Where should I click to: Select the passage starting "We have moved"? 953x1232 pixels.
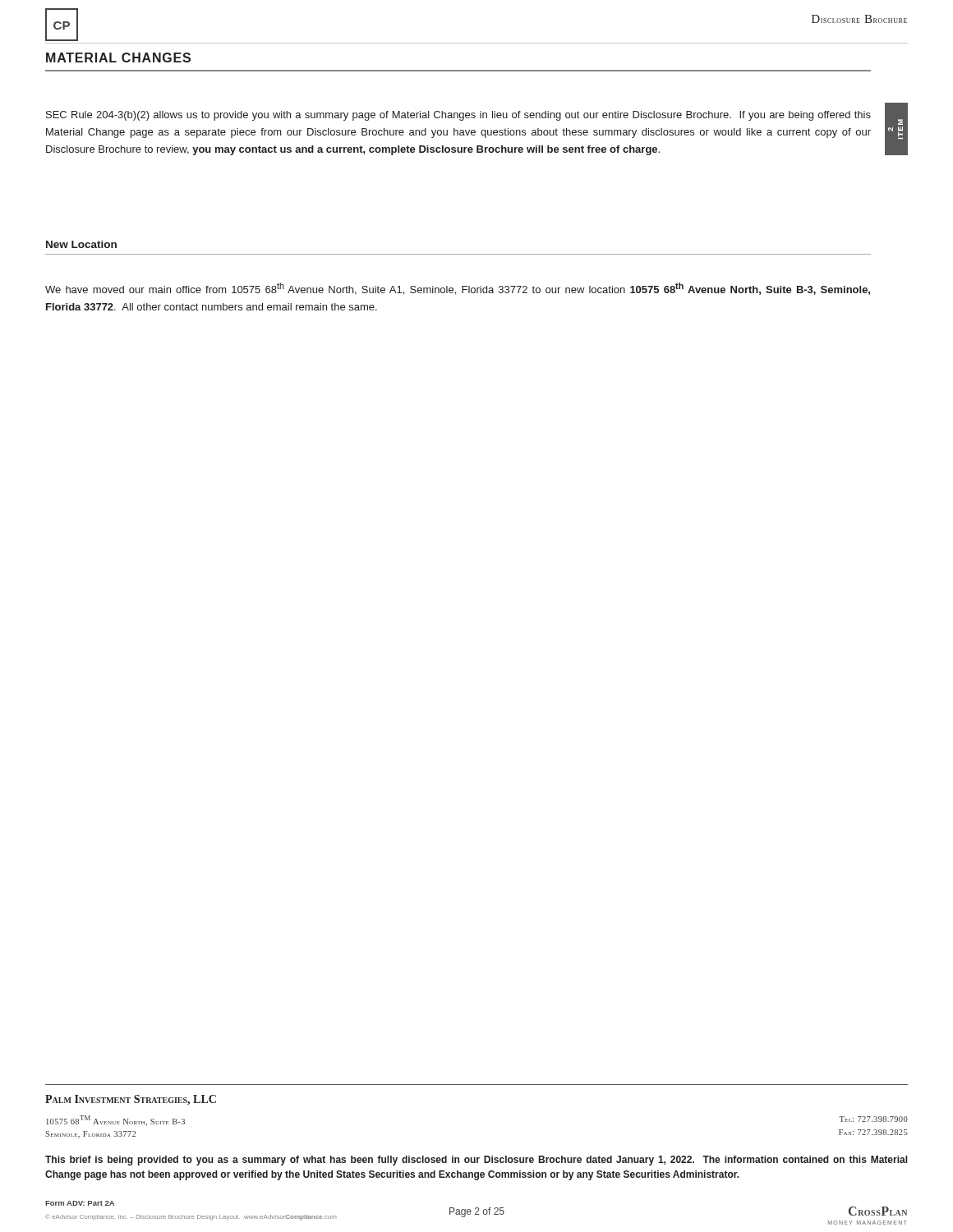pyautogui.click(x=458, y=297)
